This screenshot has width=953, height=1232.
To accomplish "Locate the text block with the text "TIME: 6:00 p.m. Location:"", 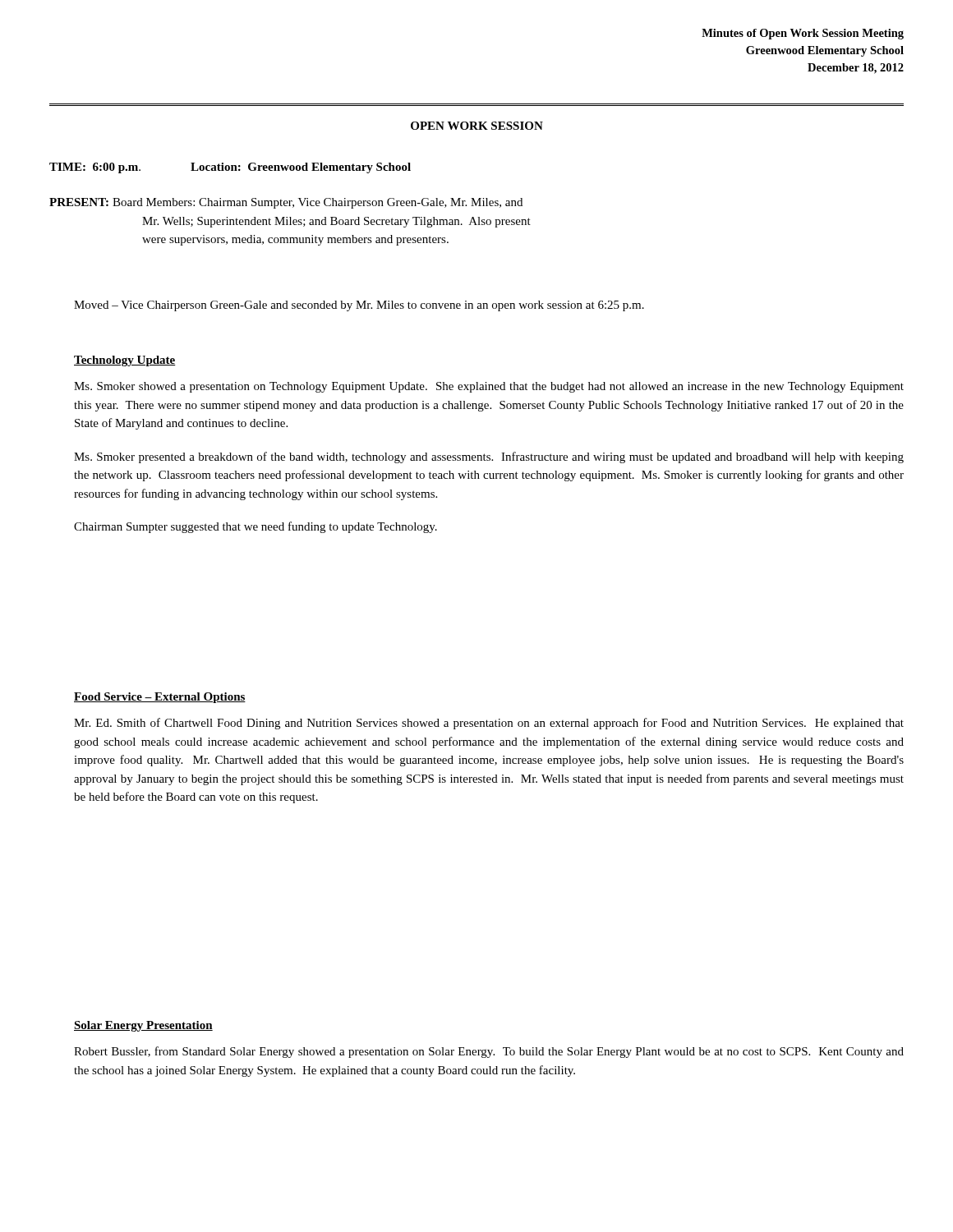I will pos(230,167).
